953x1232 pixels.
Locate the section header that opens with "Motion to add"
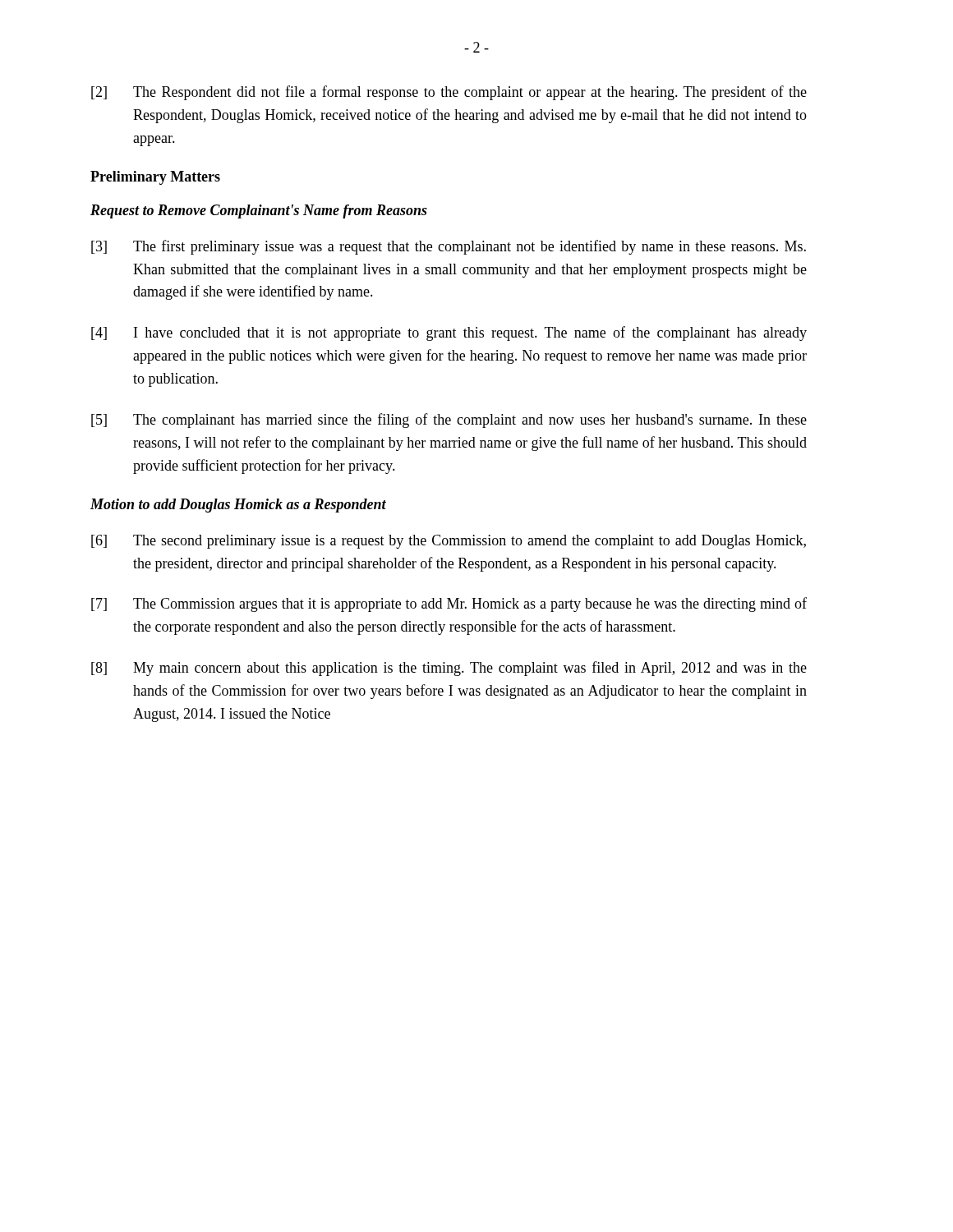(238, 504)
